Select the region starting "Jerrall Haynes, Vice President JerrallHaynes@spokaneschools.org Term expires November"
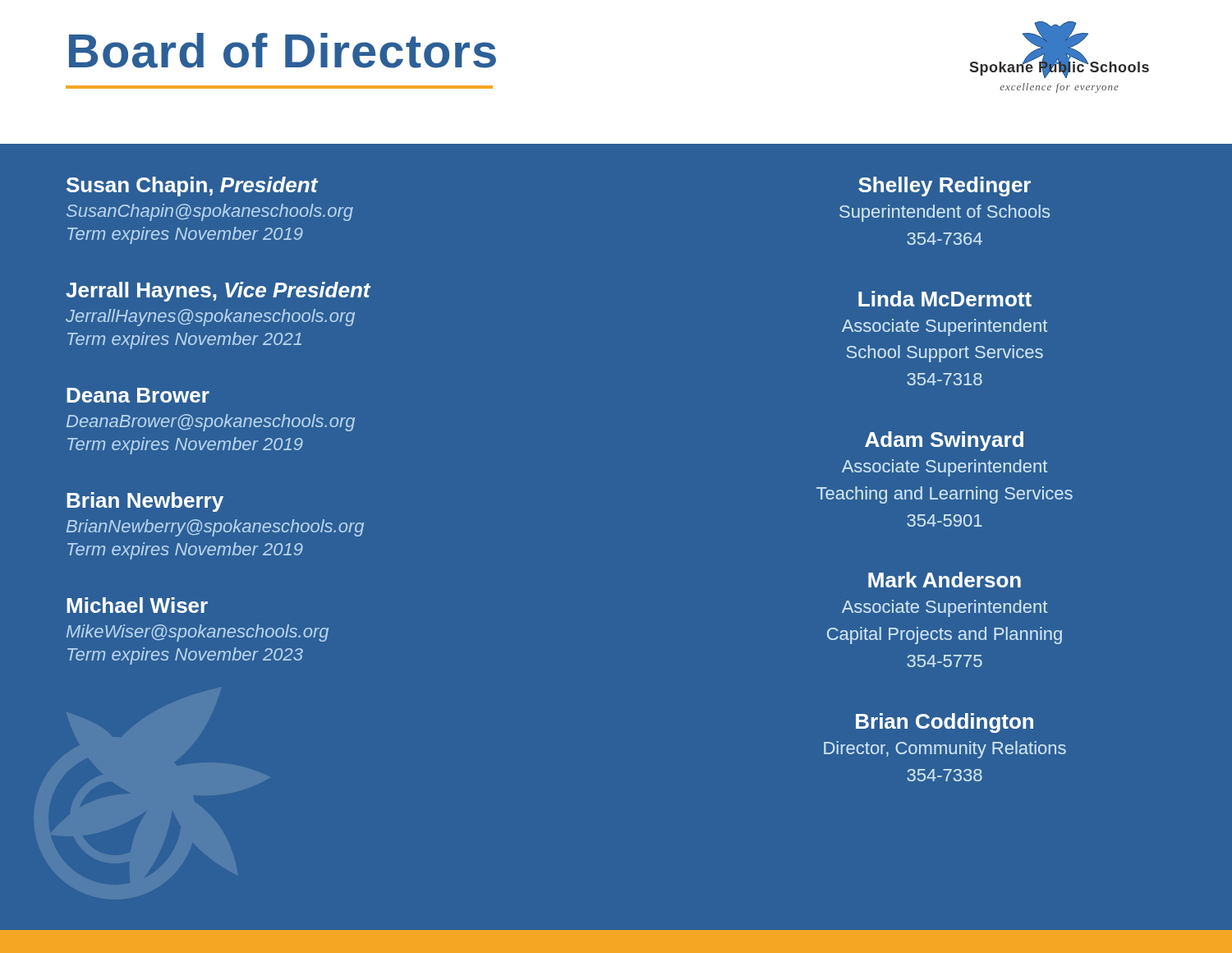Image resolution: width=1232 pixels, height=953 pixels. tap(296, 314)
